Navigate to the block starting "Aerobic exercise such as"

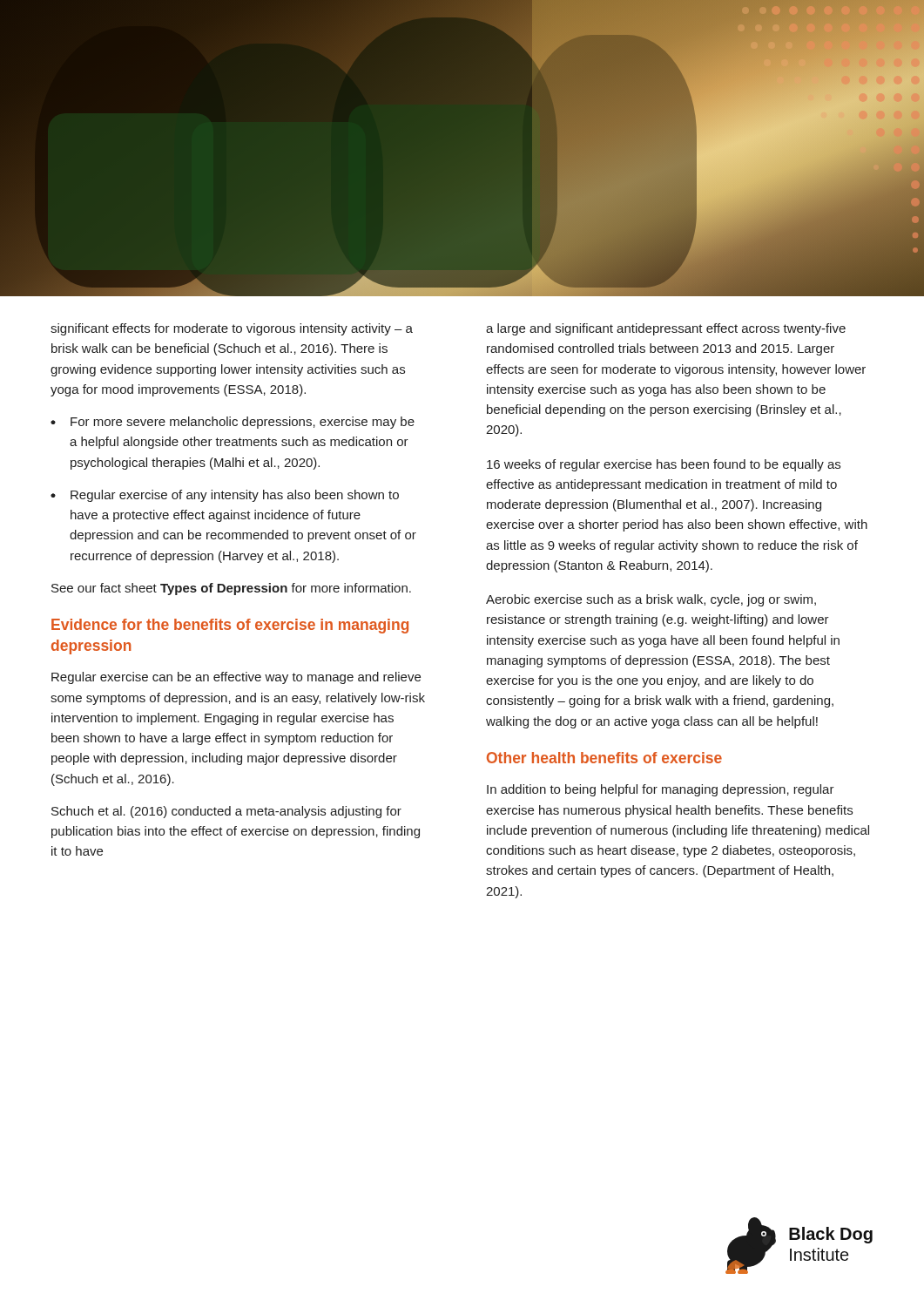[663, 660]
